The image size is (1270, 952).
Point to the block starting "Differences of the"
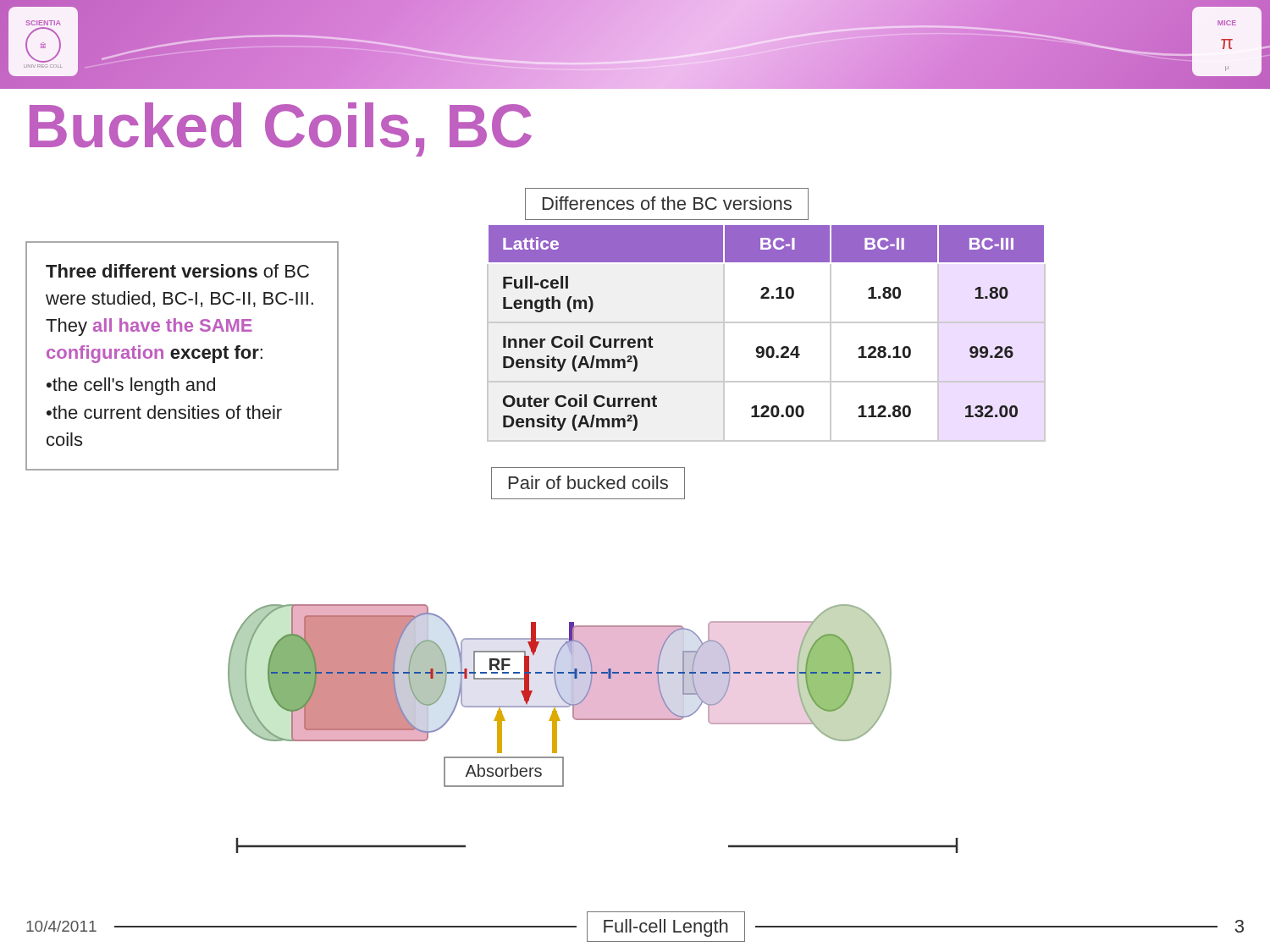[667, 204]
